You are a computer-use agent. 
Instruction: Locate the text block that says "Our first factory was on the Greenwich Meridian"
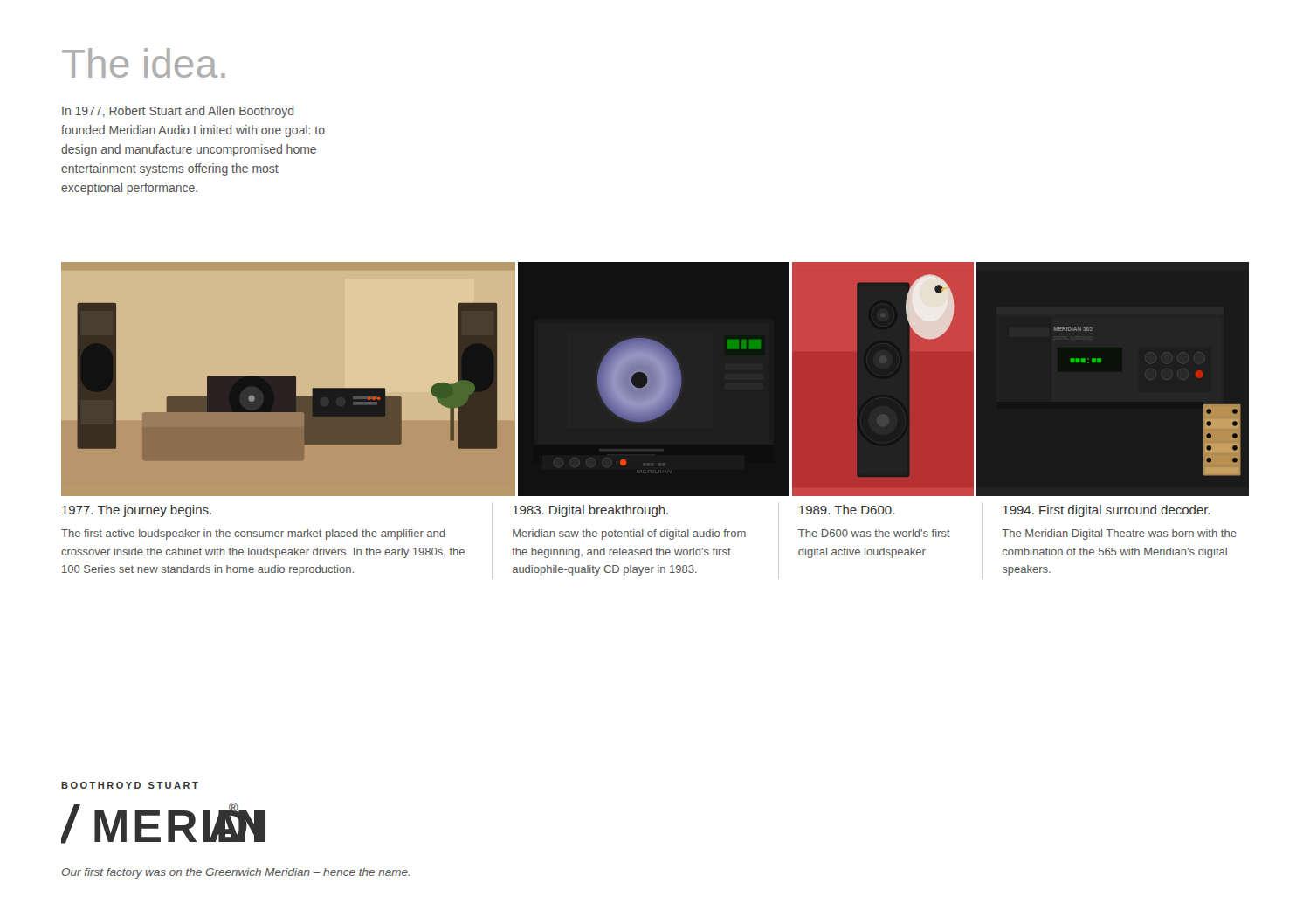[236, 872]
